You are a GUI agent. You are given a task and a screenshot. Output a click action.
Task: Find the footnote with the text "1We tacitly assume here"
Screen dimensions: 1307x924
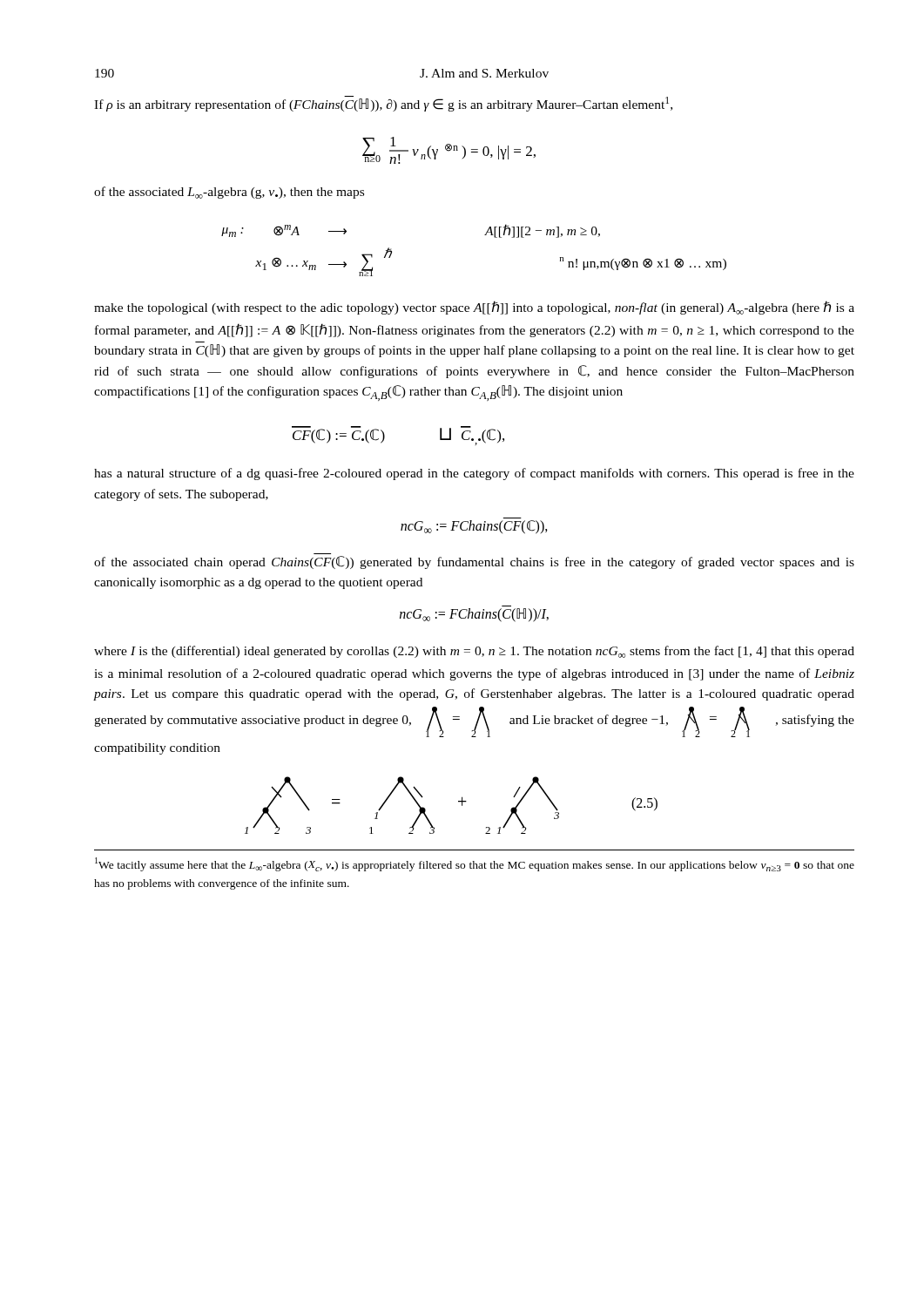click(474, 873)
